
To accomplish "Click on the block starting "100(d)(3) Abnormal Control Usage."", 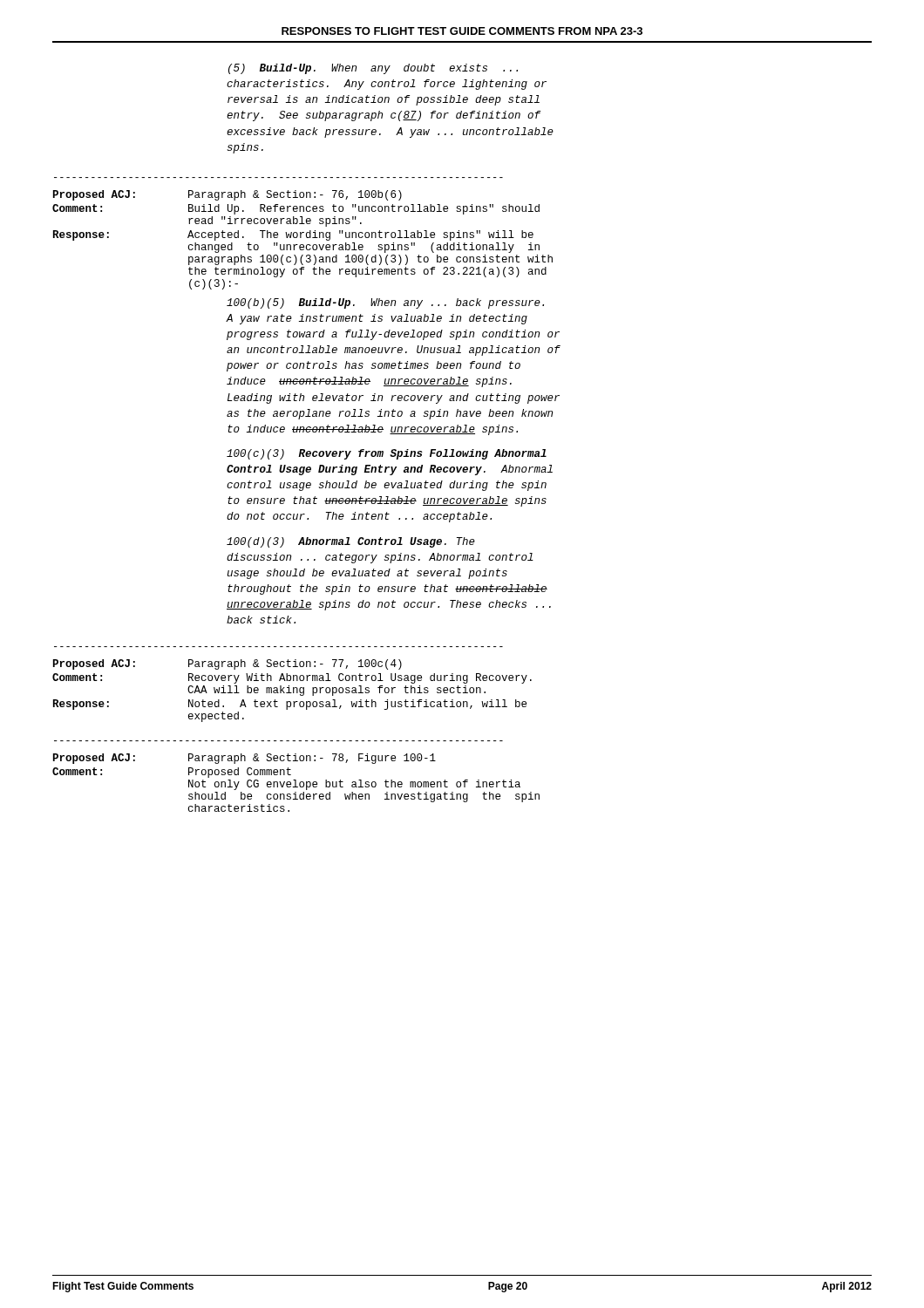I will tap(549, 581).
